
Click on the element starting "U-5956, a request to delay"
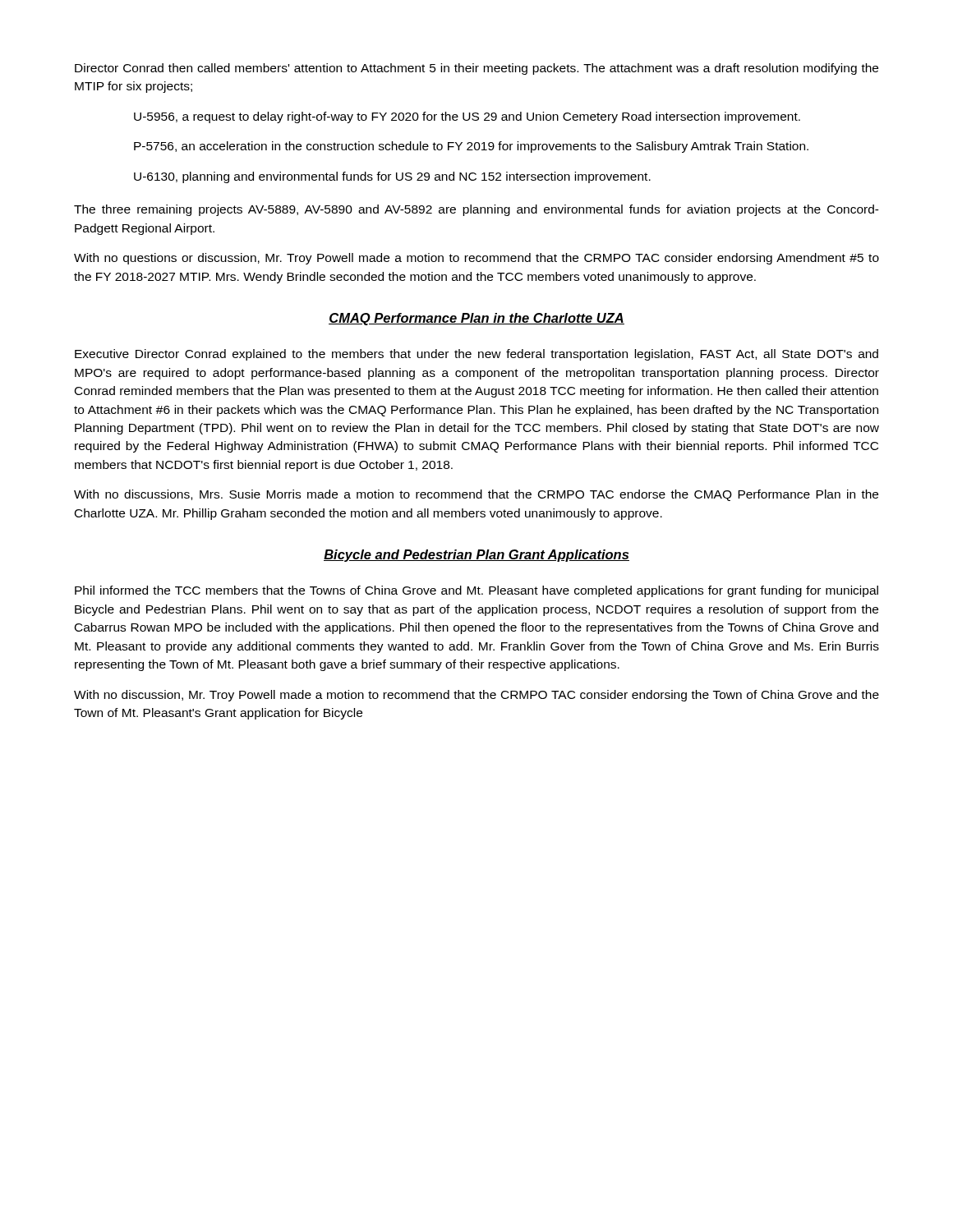click(x=467, y=116)
